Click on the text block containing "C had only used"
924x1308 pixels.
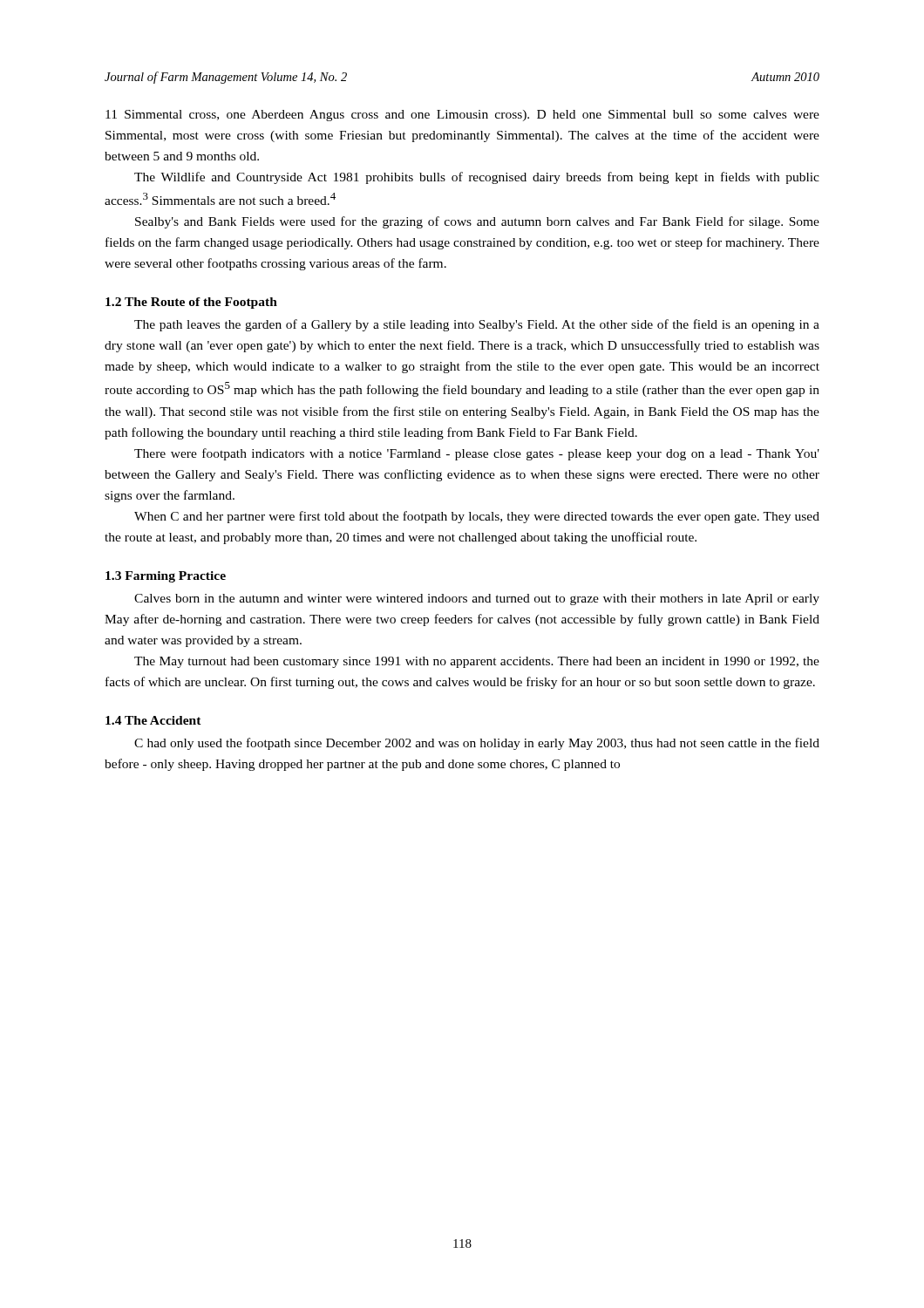pos(462,753)
